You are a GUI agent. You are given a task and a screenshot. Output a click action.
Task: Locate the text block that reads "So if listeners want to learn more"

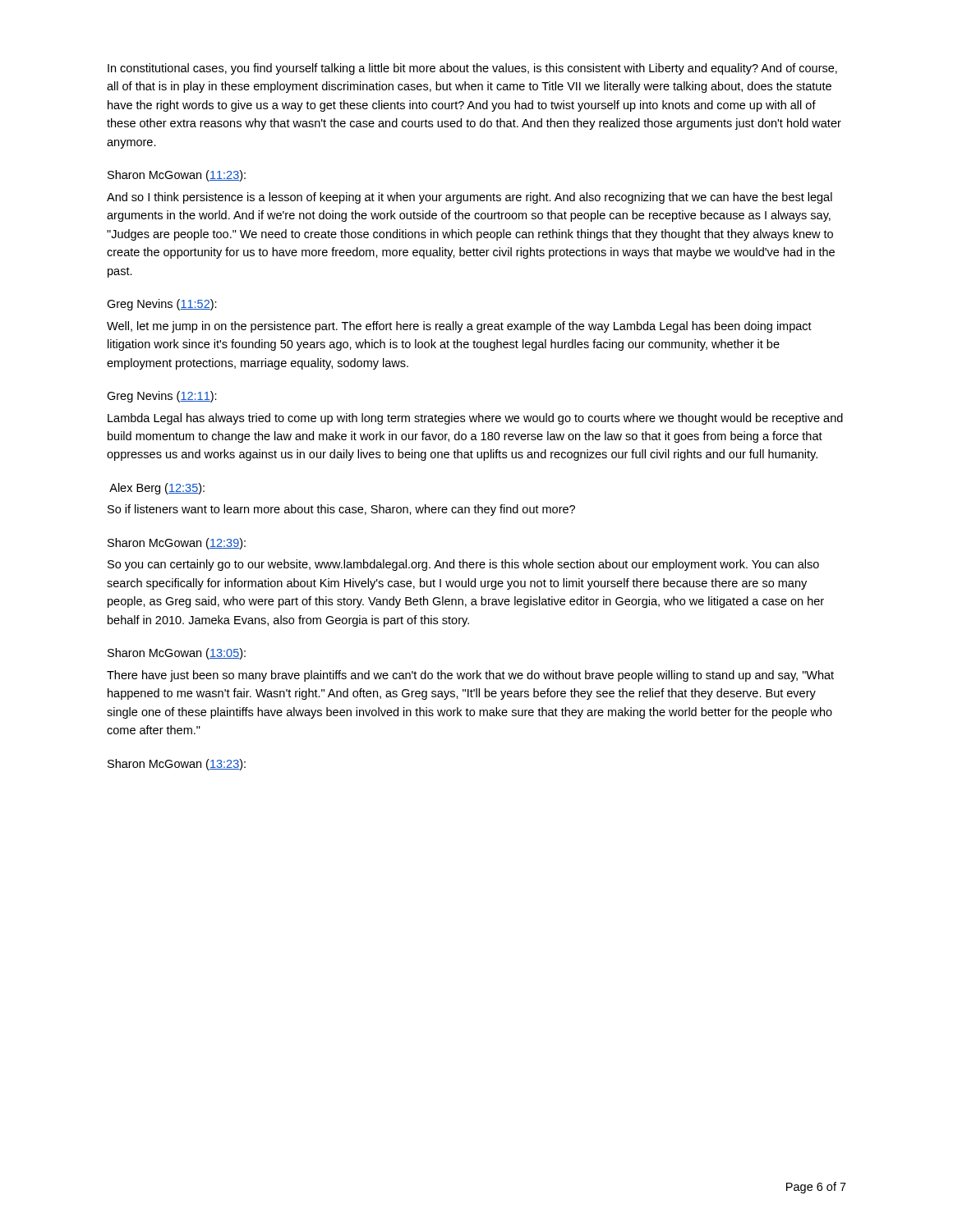click(x=341, y=509)
